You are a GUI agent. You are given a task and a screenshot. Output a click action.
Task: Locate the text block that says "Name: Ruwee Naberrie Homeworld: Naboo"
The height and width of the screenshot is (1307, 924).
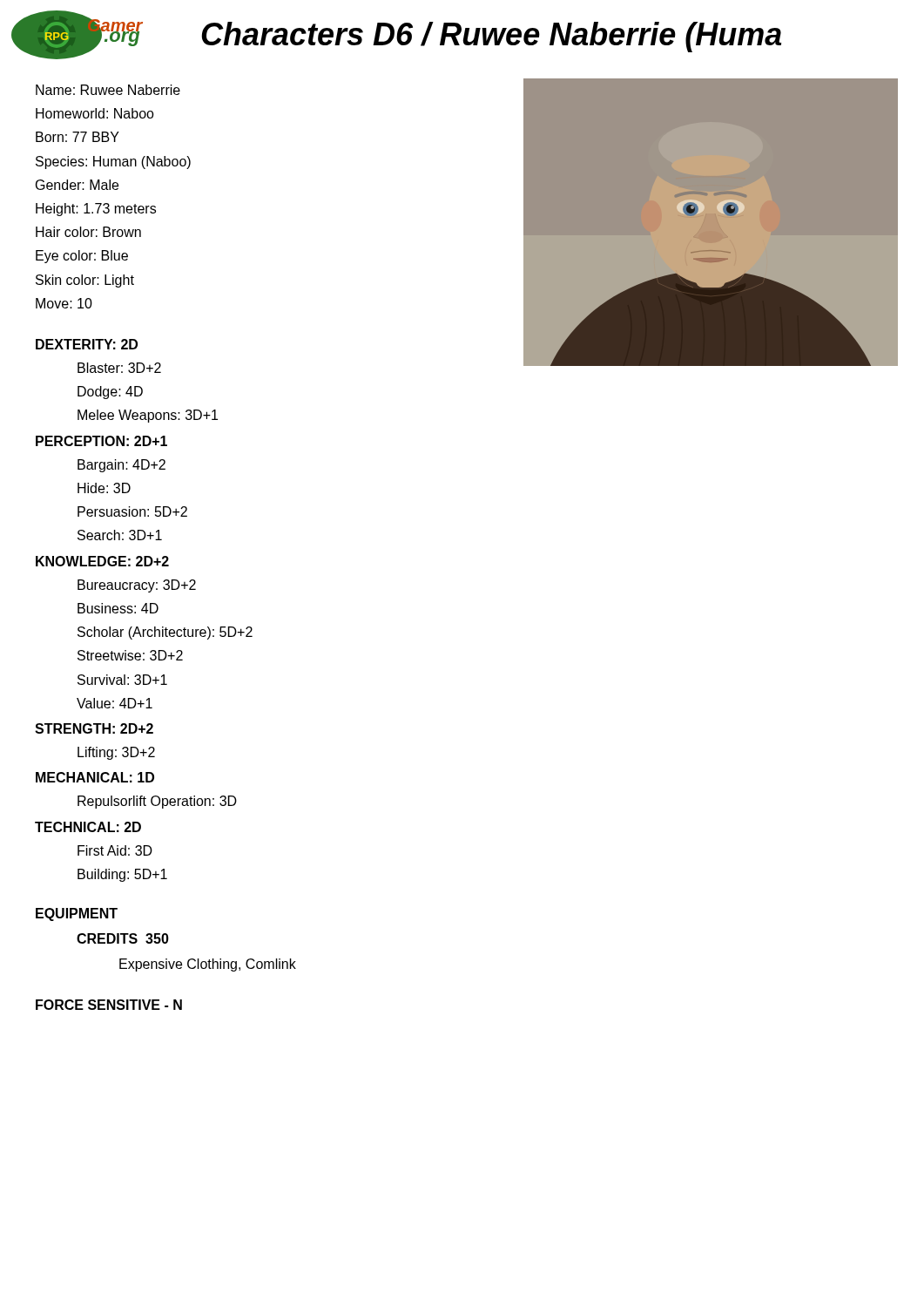[x=108, y=90]
